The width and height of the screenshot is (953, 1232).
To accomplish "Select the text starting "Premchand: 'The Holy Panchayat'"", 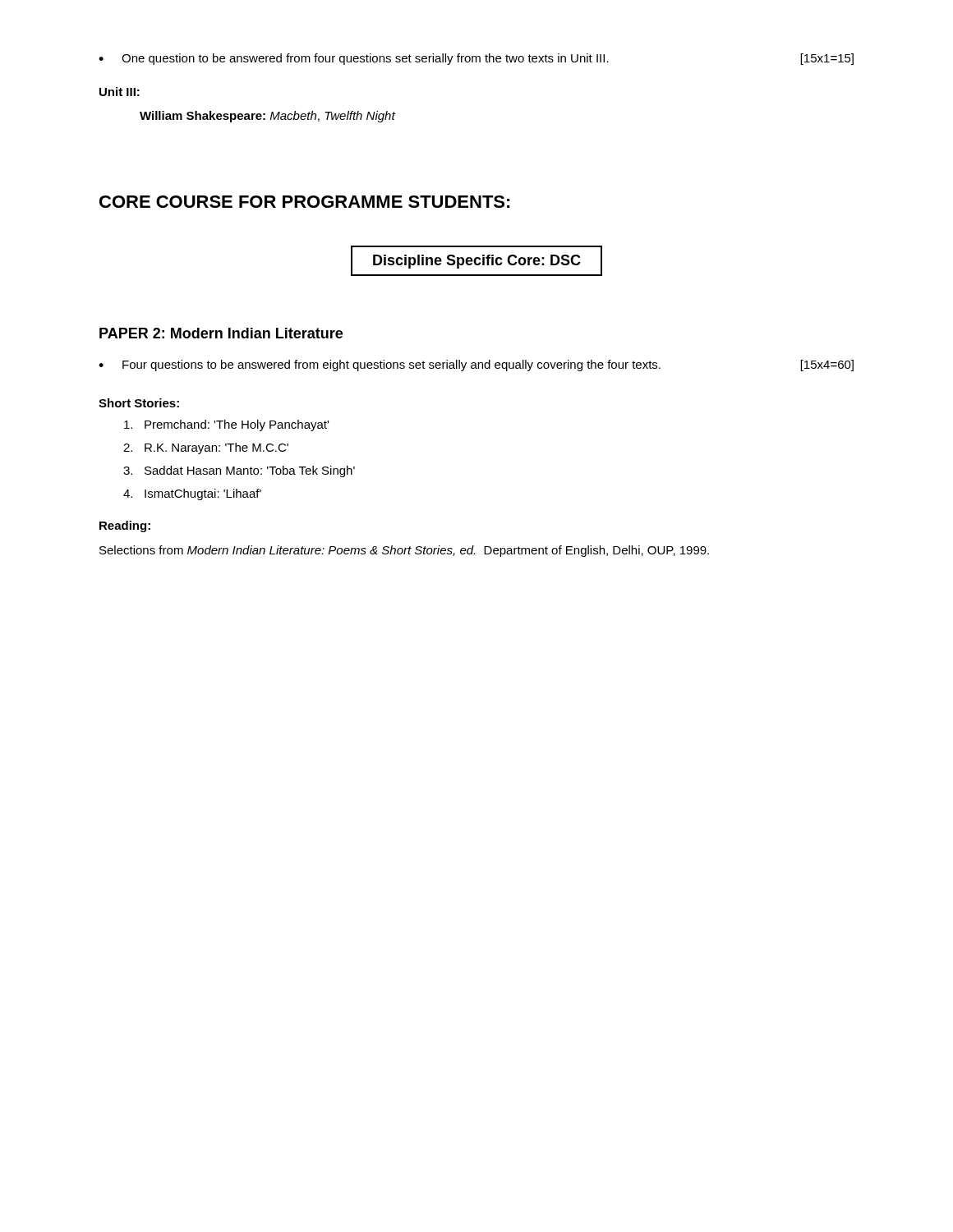I will [226, 424].
